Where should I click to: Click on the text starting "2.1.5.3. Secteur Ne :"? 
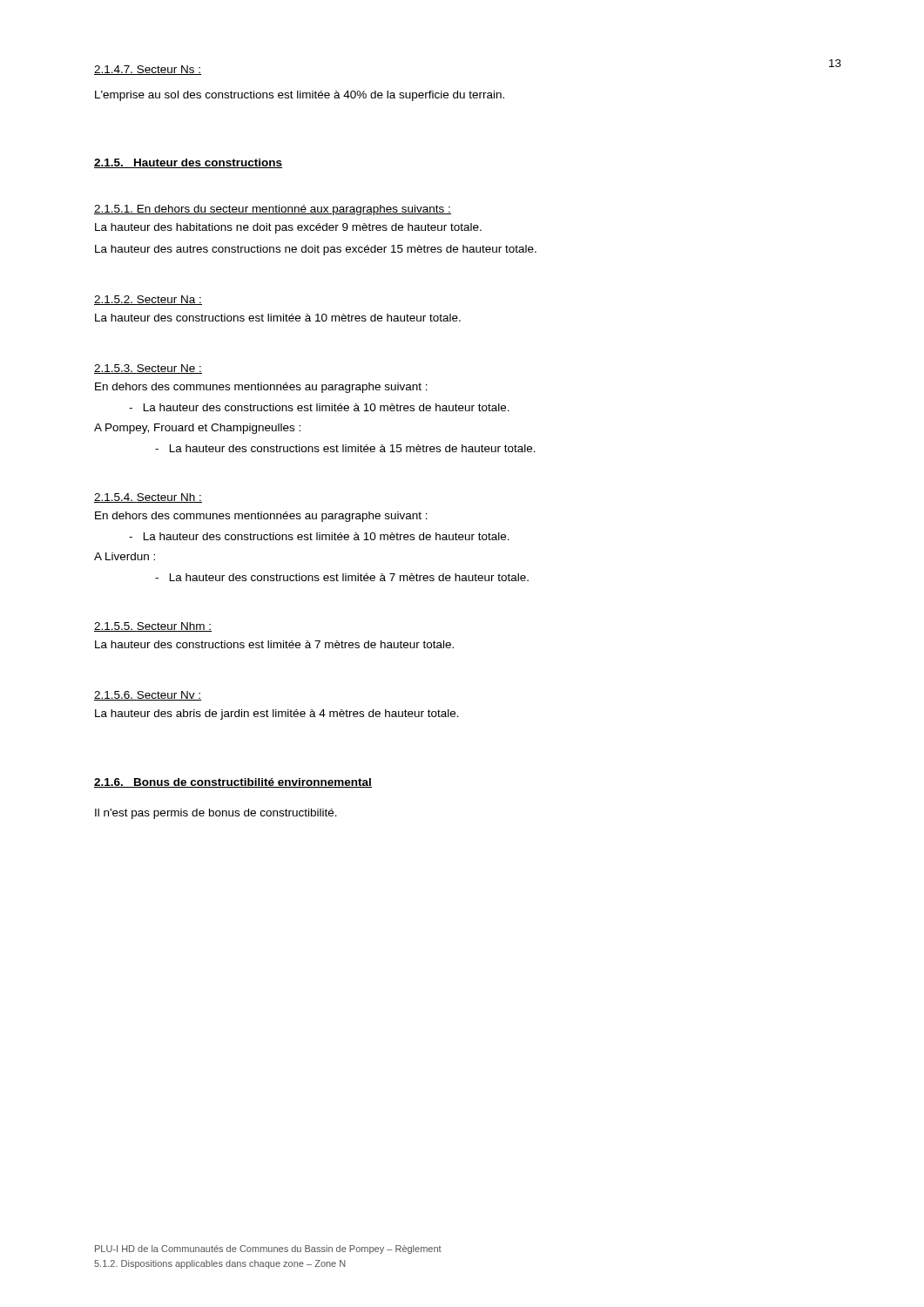click(148, 368)
